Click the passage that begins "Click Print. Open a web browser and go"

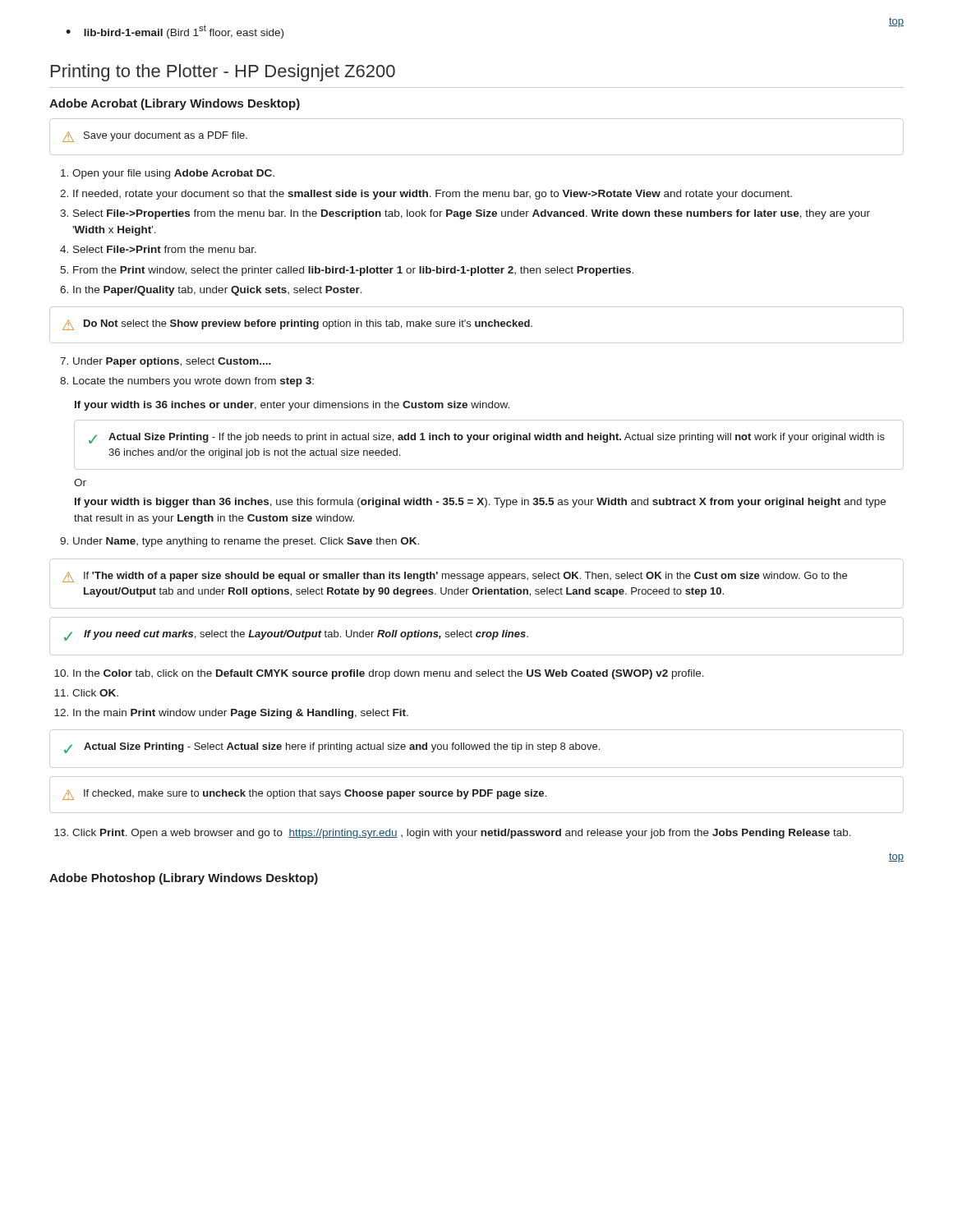pos(476,833)
